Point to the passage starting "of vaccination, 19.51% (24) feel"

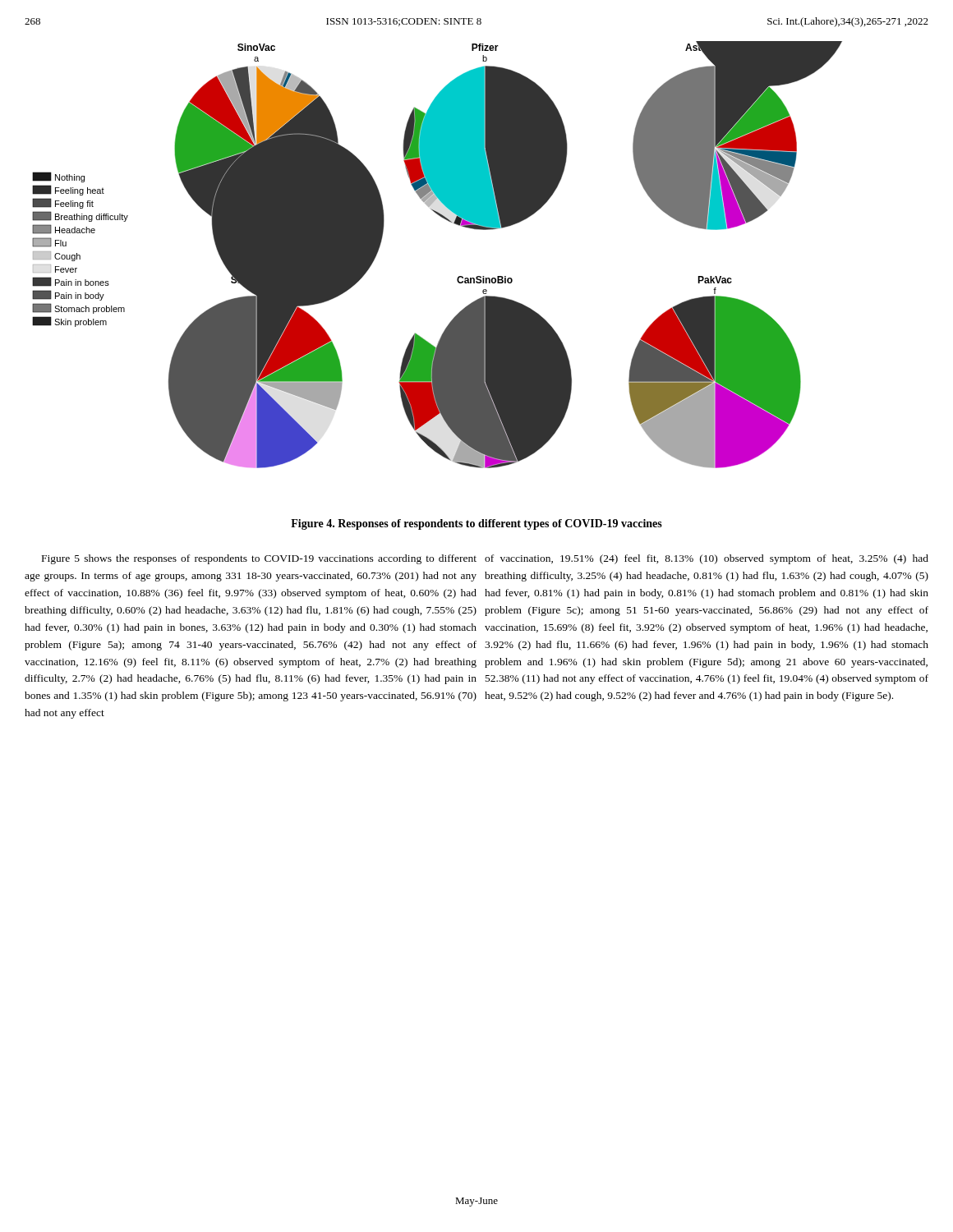tap(707, 628)
